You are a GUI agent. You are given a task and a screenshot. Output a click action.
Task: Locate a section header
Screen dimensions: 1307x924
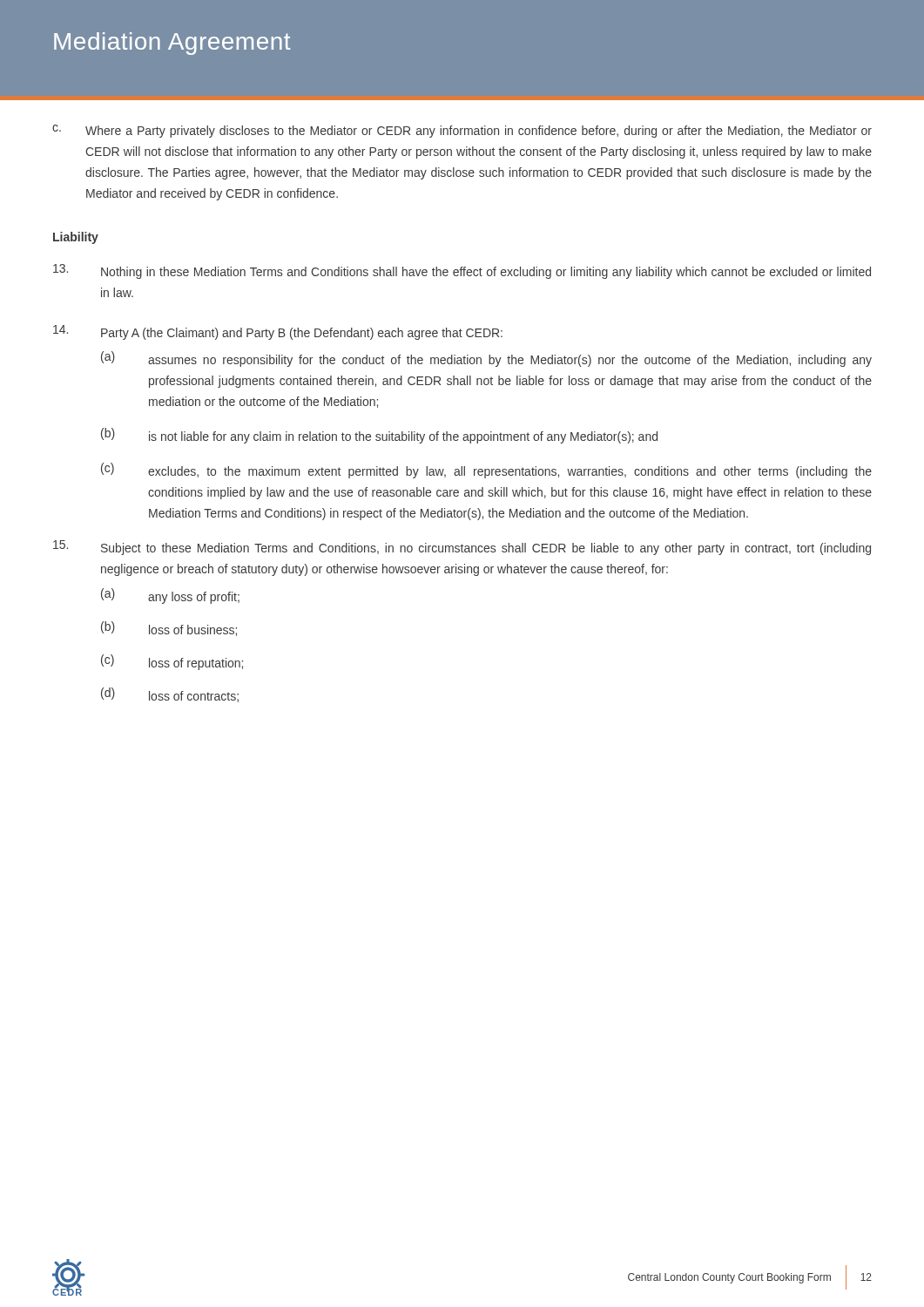tap(75, 237)
